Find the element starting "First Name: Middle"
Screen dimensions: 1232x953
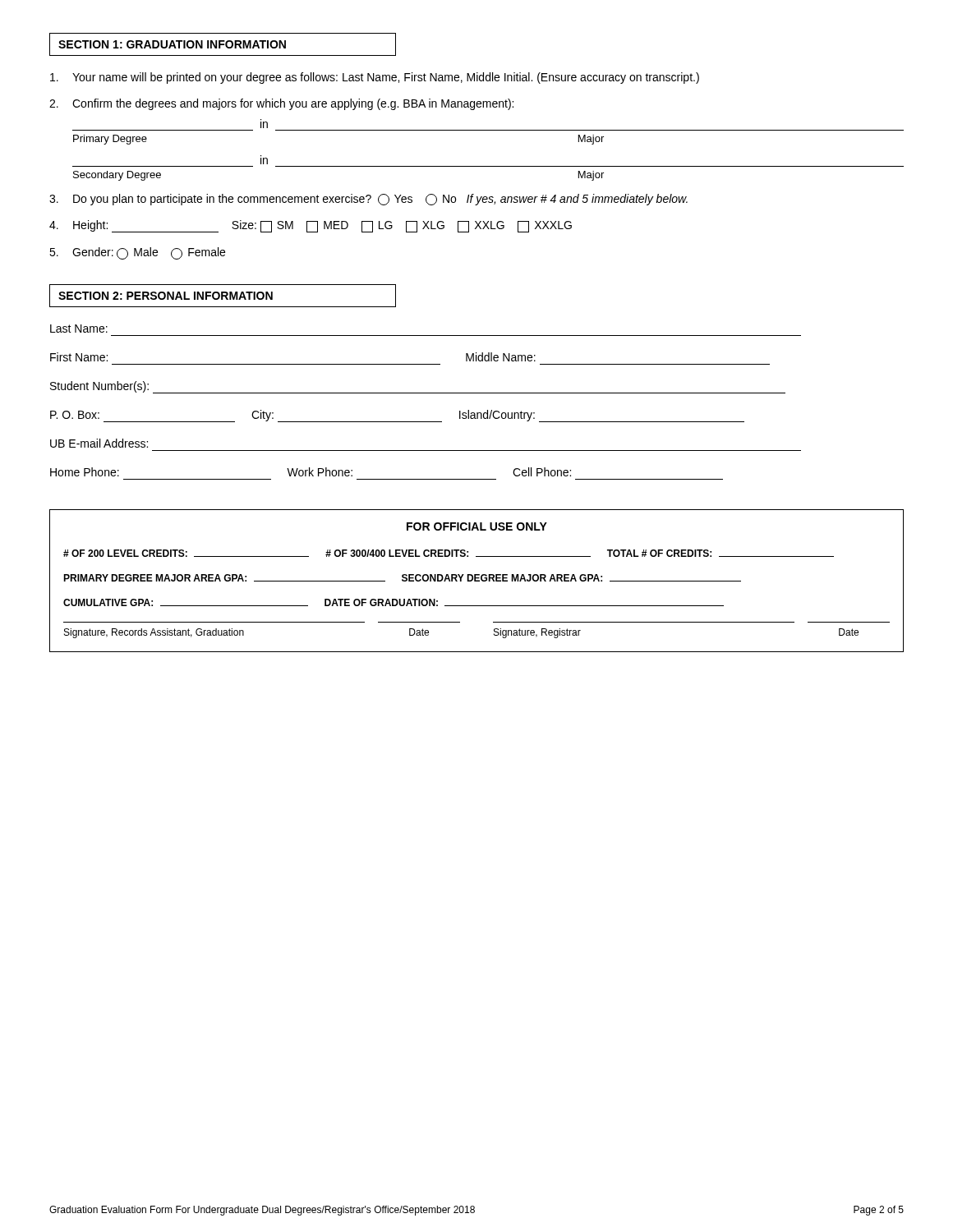point(409,357)
